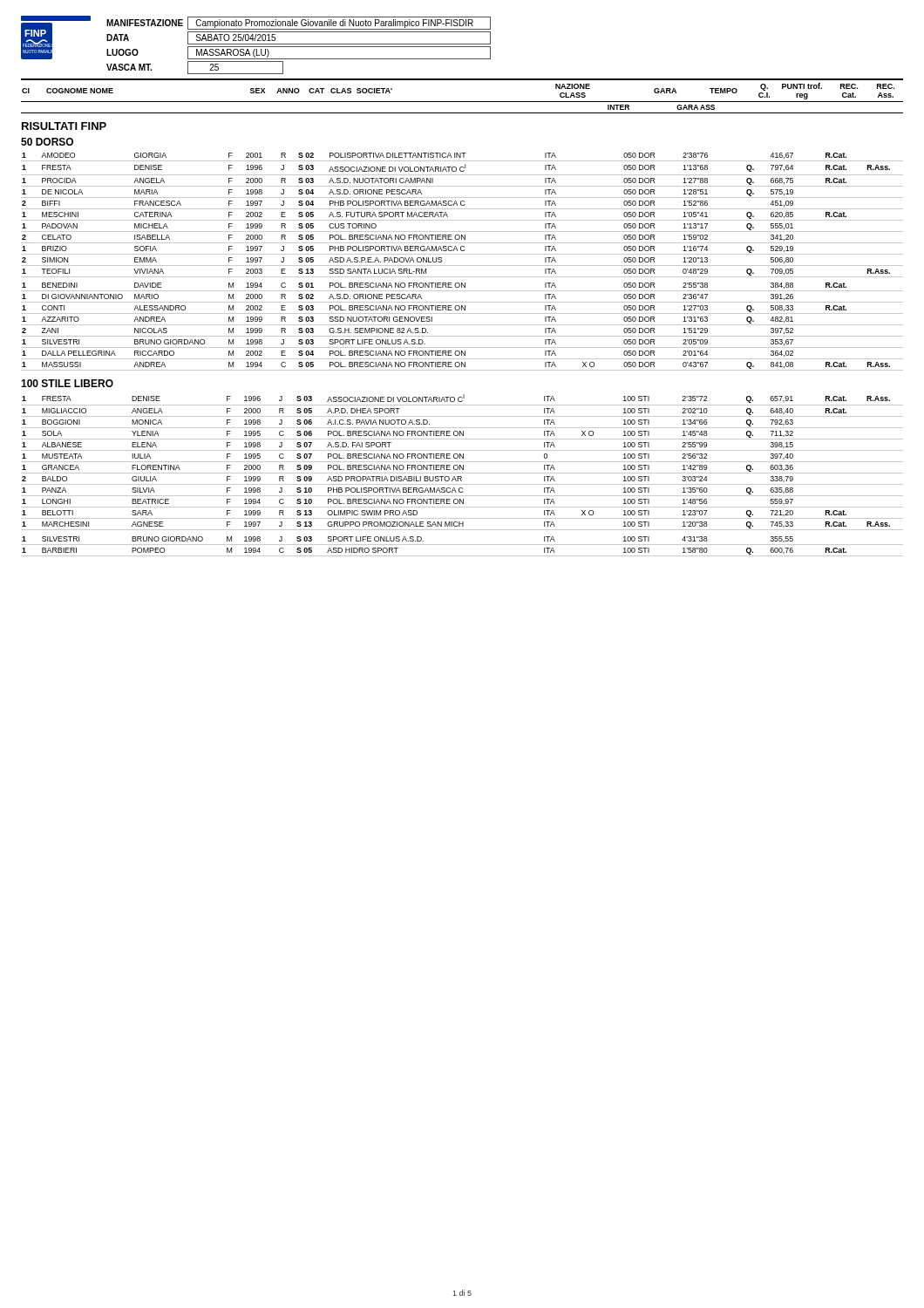924x1308 pixels.
Task: Click where it says "50 DORSO"
Action: 47,142
